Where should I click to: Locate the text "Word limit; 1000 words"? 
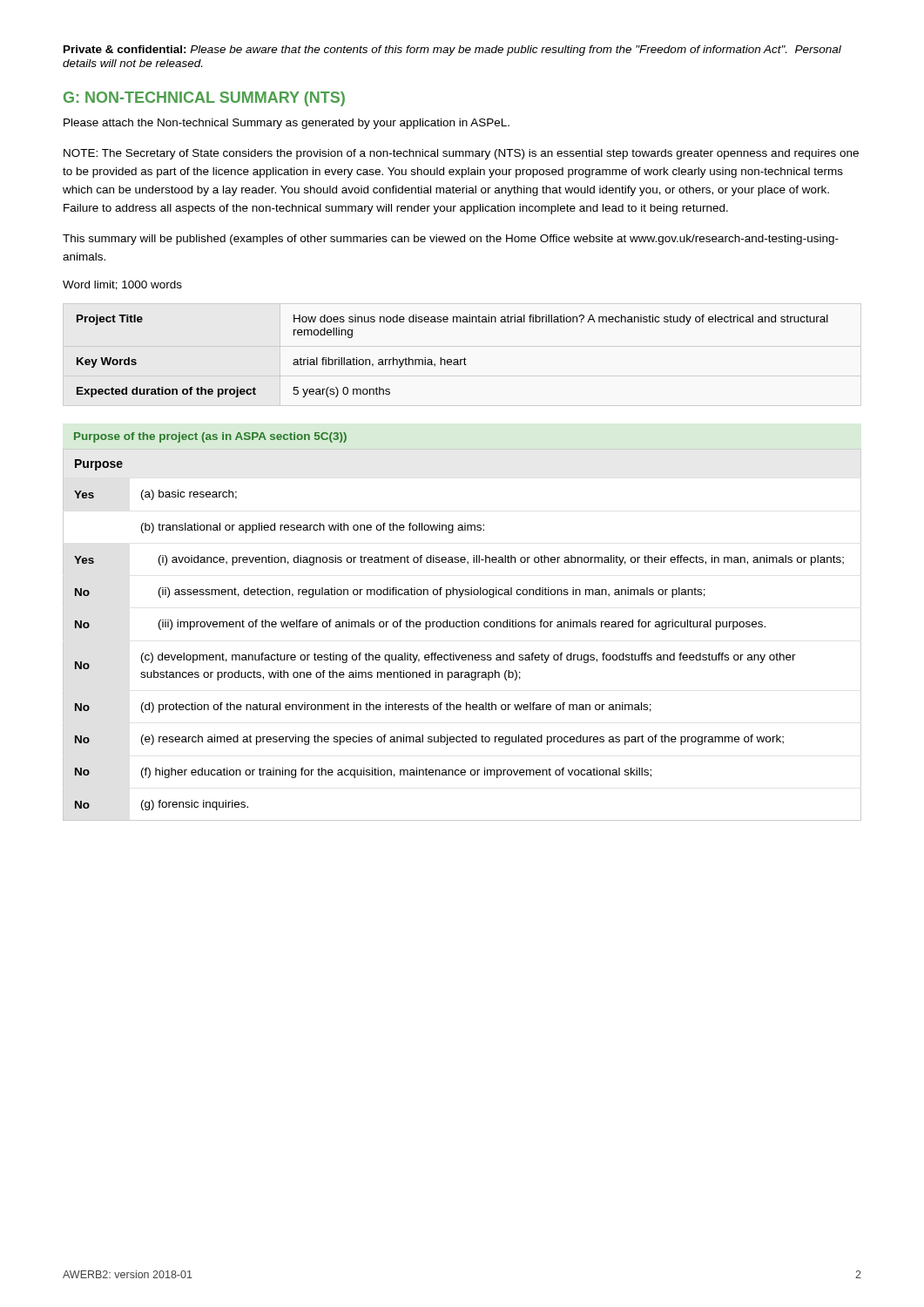click(x=122, y=285)
